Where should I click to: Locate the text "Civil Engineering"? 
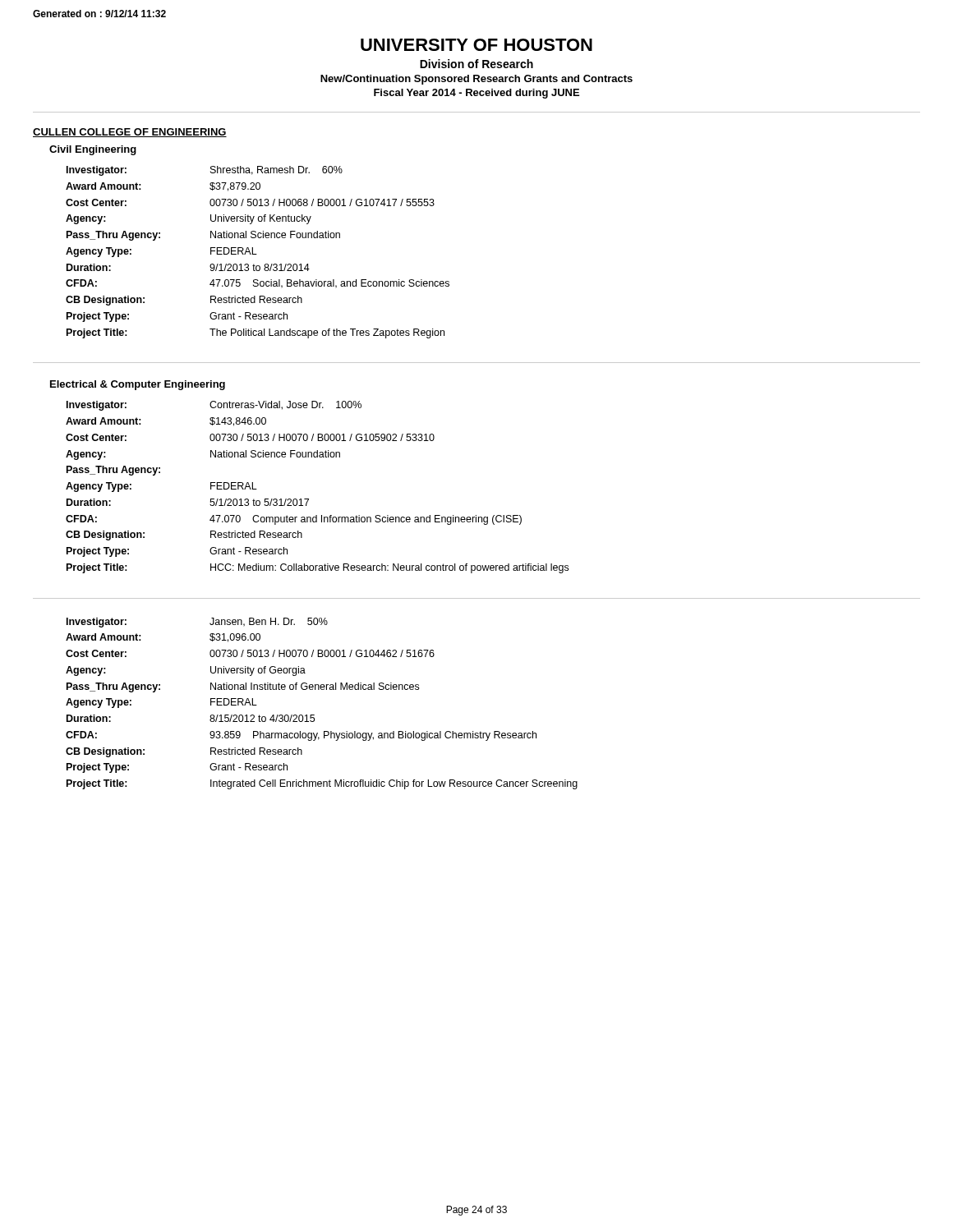pos(93,149)
